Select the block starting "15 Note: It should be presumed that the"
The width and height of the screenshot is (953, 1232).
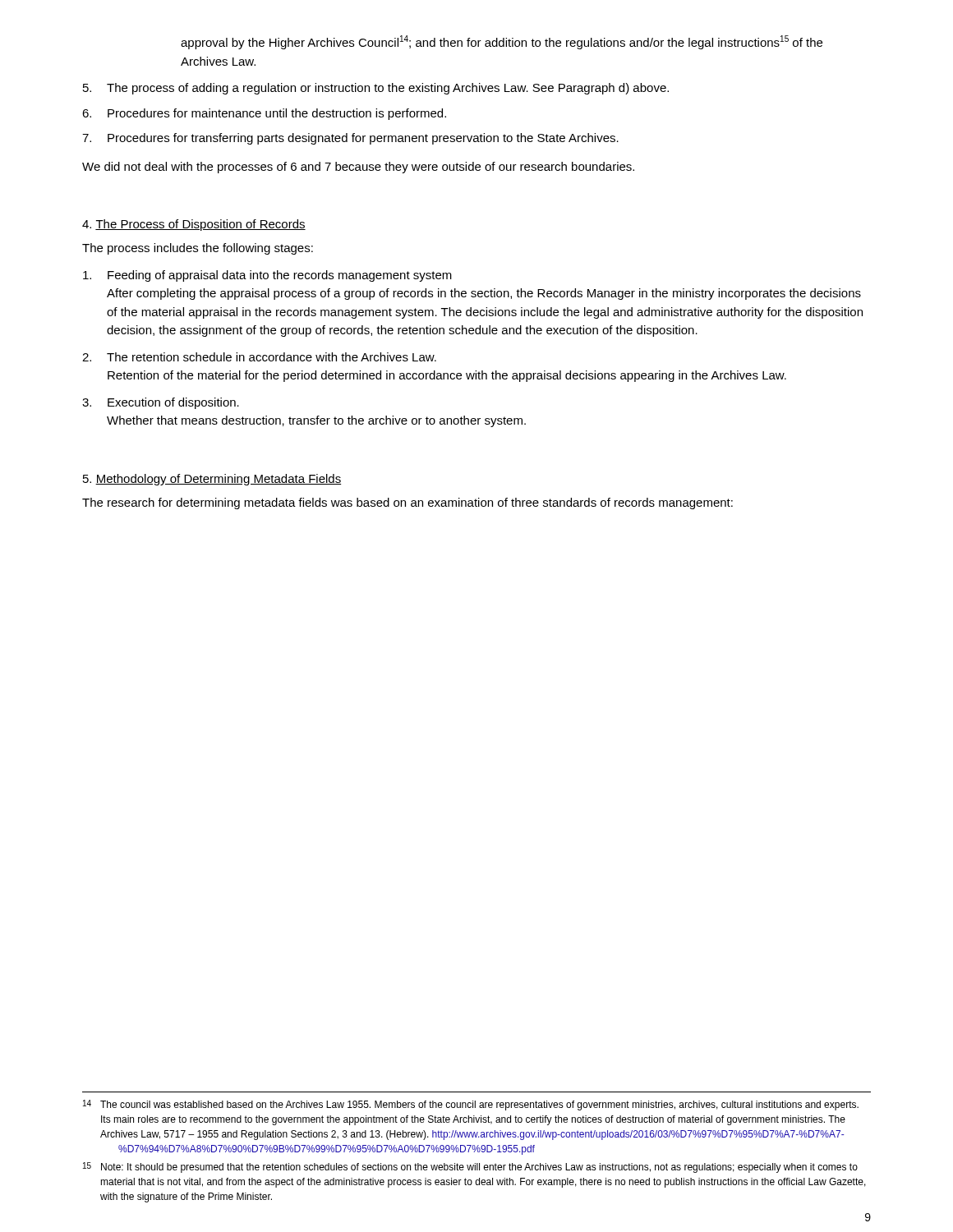point(476,1182)
